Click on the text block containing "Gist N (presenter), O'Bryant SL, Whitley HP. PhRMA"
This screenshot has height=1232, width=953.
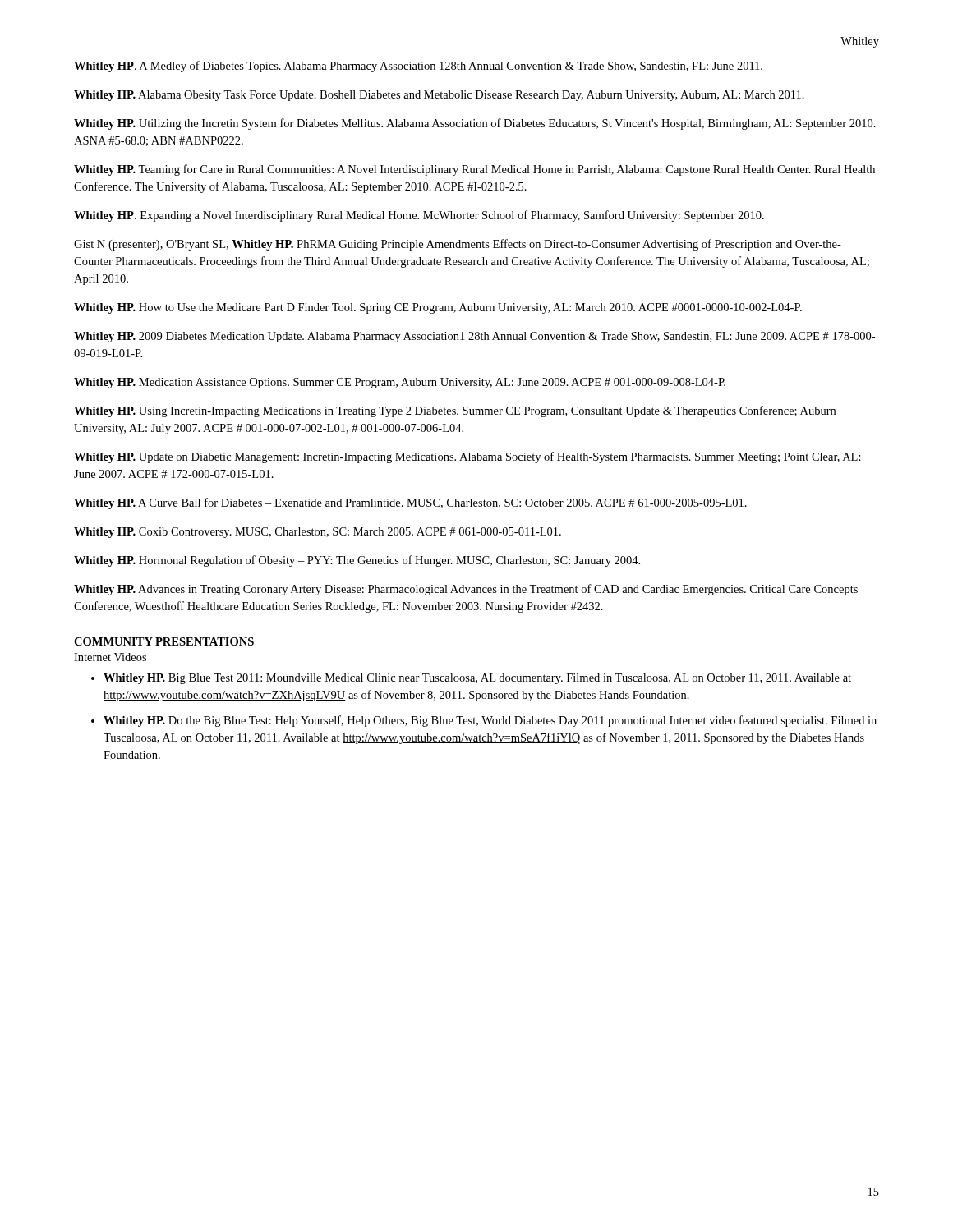pyautogui.click(x=472, y=261)
